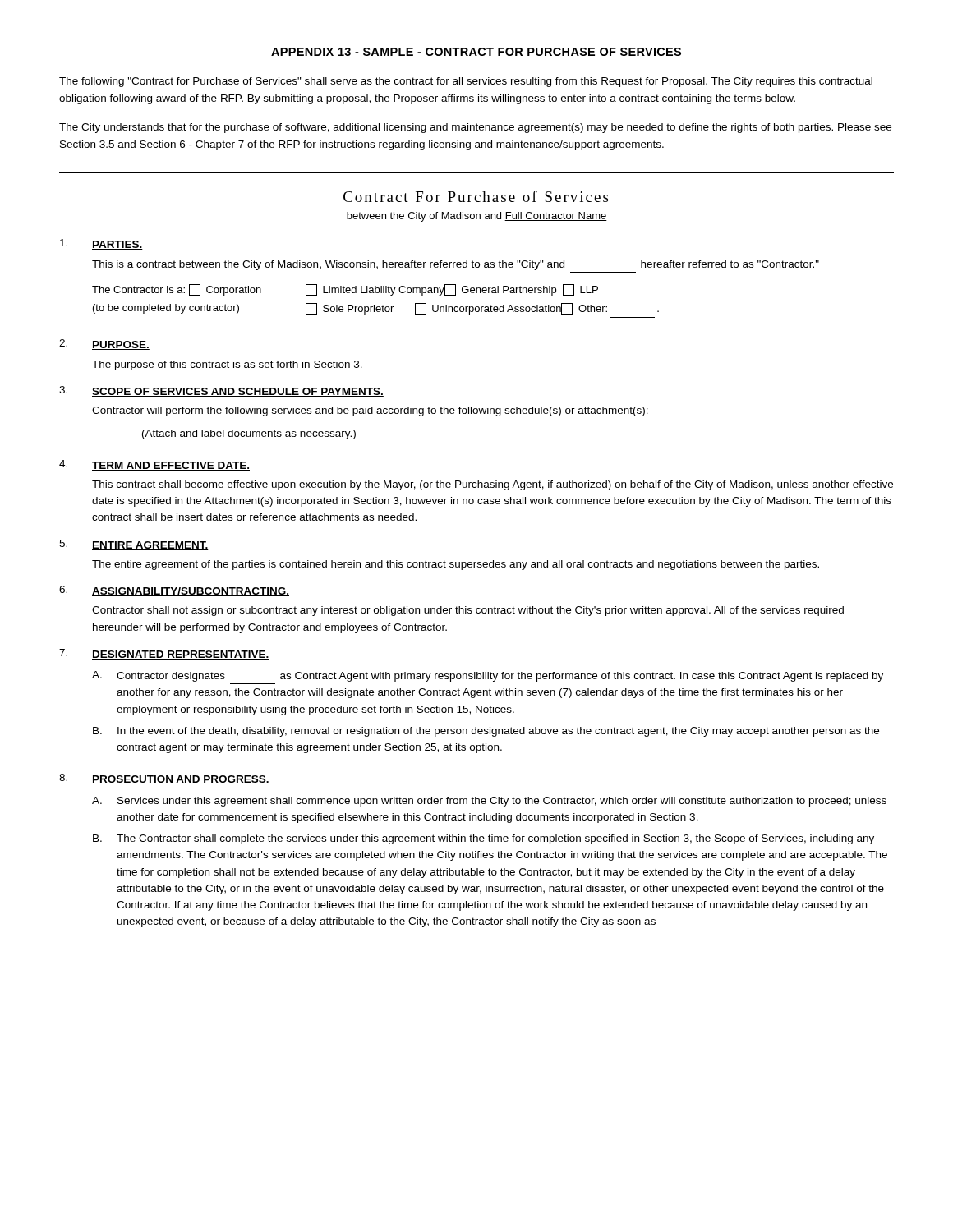
Task: Locate the text block with the text "The purpose of this contract is"
Action: pos(227,364)
